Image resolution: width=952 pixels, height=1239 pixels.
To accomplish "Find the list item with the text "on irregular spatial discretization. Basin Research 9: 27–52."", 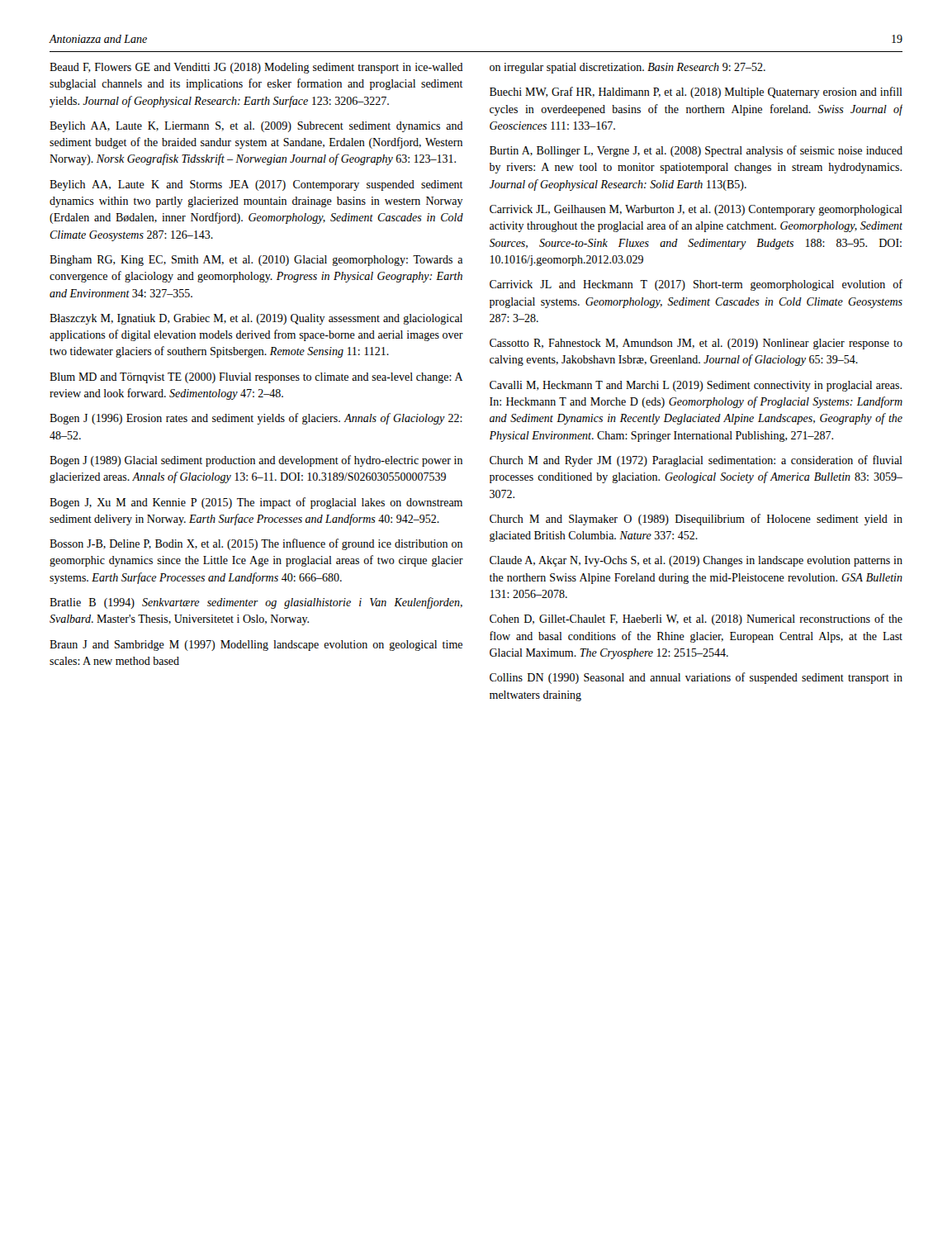I will tap(696, 68).
